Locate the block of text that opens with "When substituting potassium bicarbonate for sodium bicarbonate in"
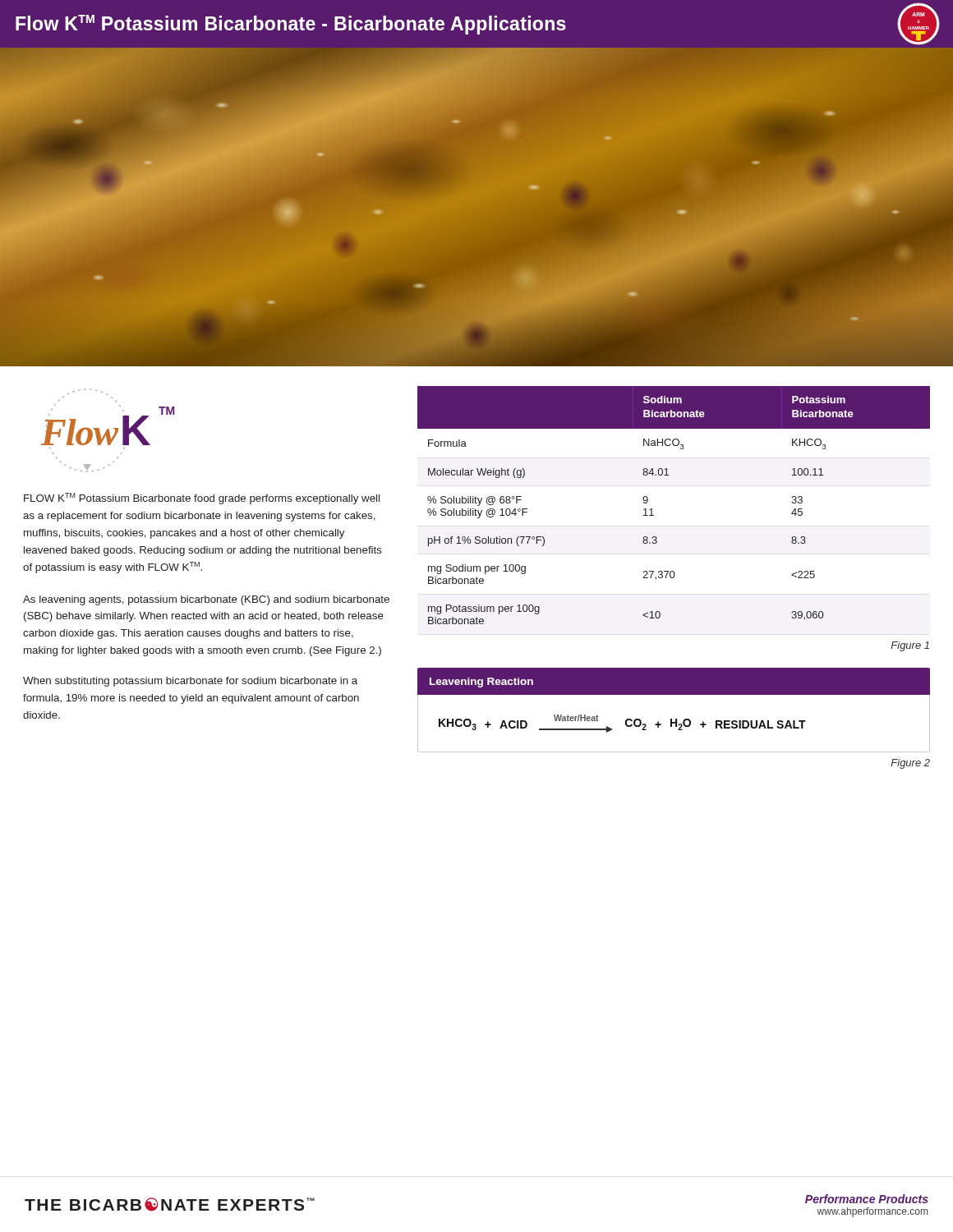The image size is (953, 1232). click(191, 698)
